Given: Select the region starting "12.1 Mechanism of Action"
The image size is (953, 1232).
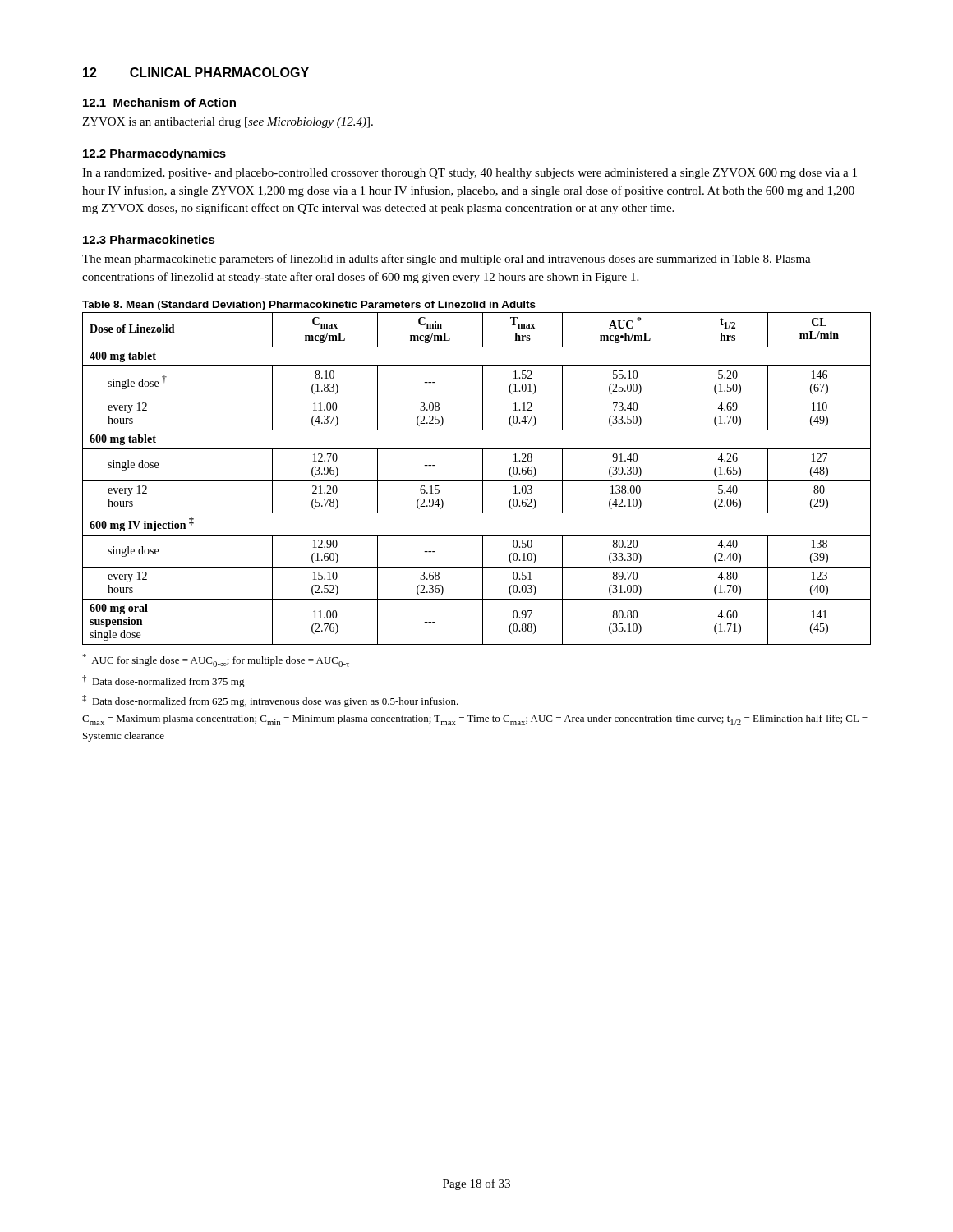Looking at the screenshot, I should [x=159, y=102].
